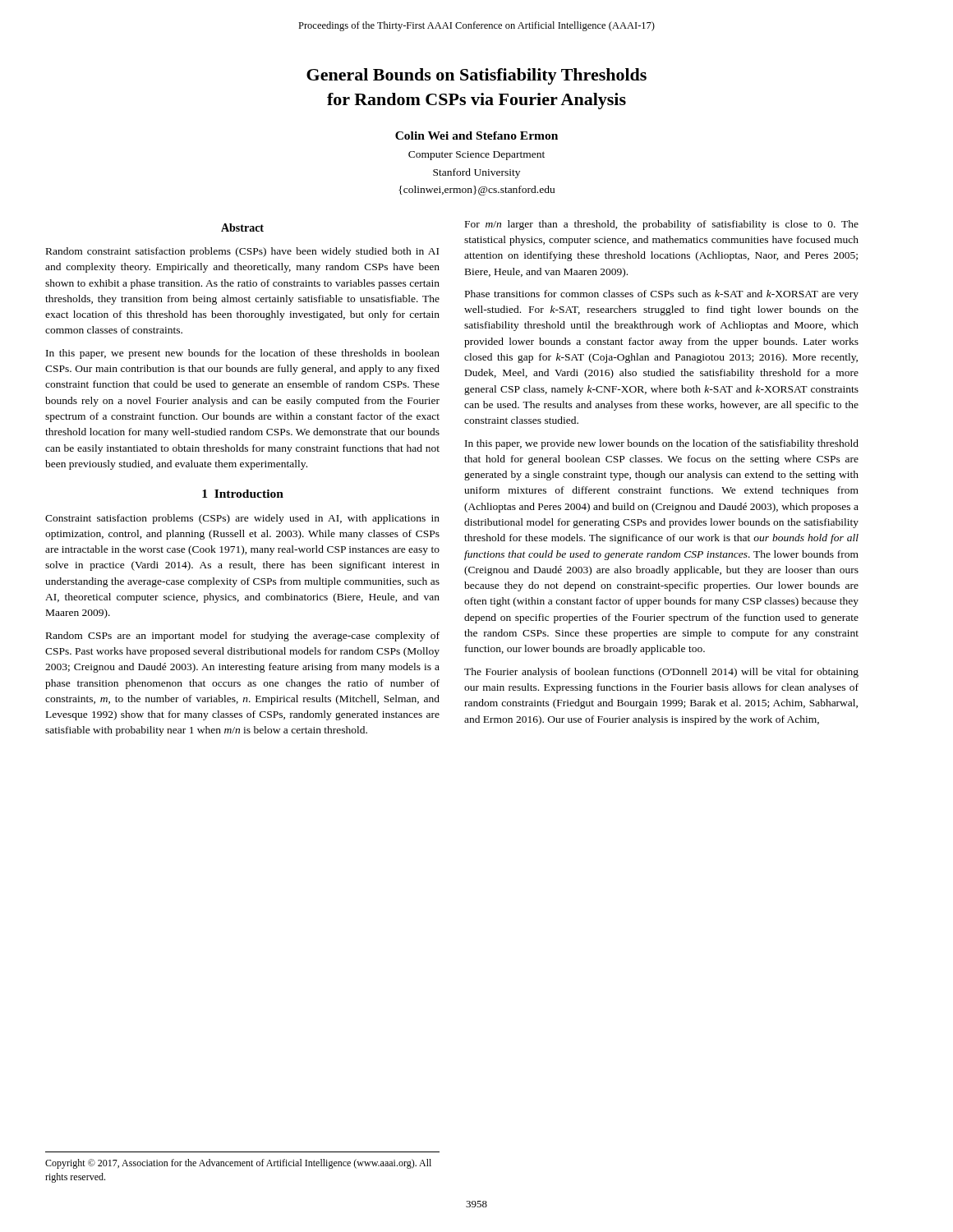
Task: Find the element starting "Colin Wei and Stefano"
Action: (x=476, y=162)
